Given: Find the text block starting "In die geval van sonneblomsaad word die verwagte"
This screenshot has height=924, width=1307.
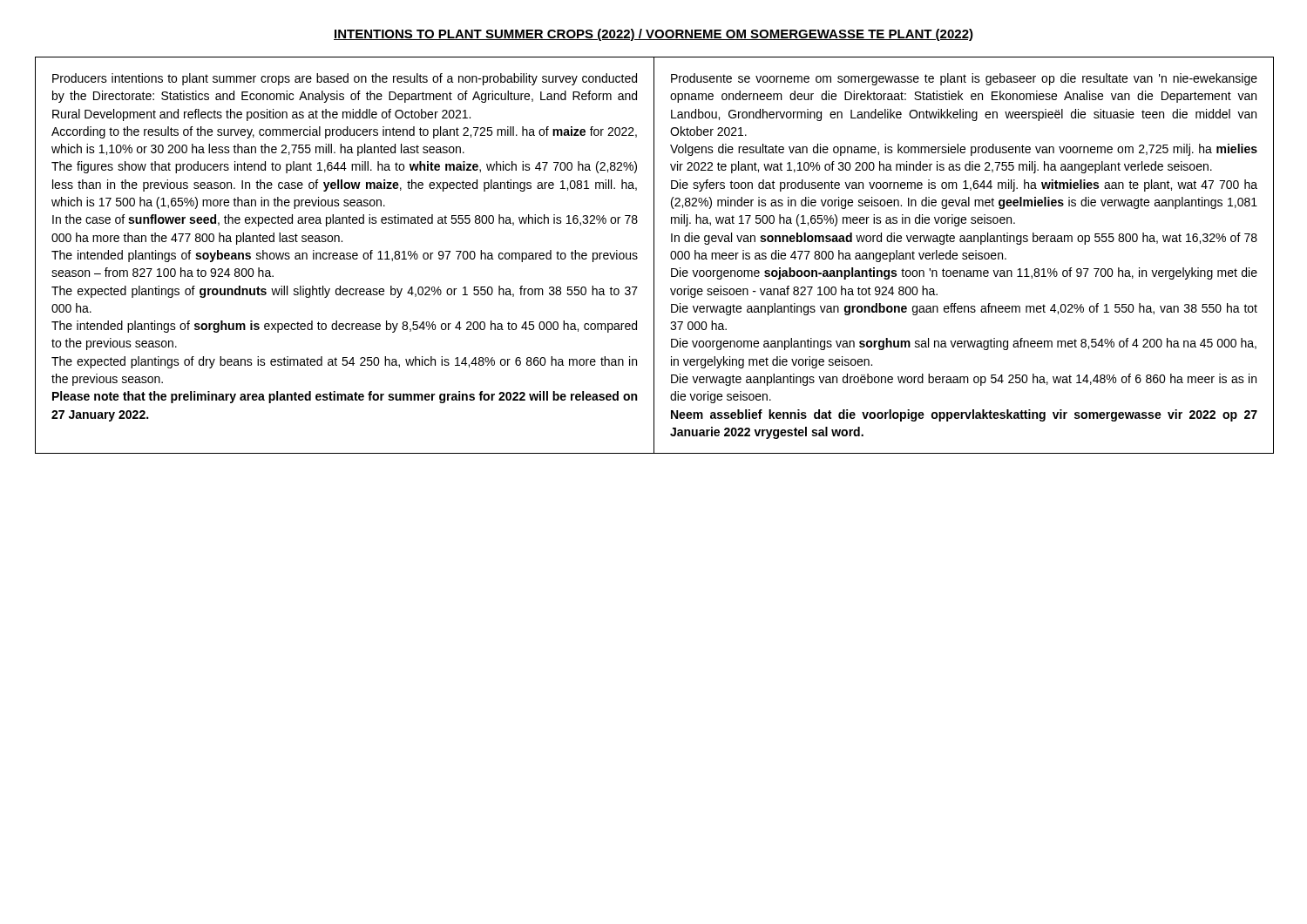Looking at the screenshot, I should click(964, 246).
